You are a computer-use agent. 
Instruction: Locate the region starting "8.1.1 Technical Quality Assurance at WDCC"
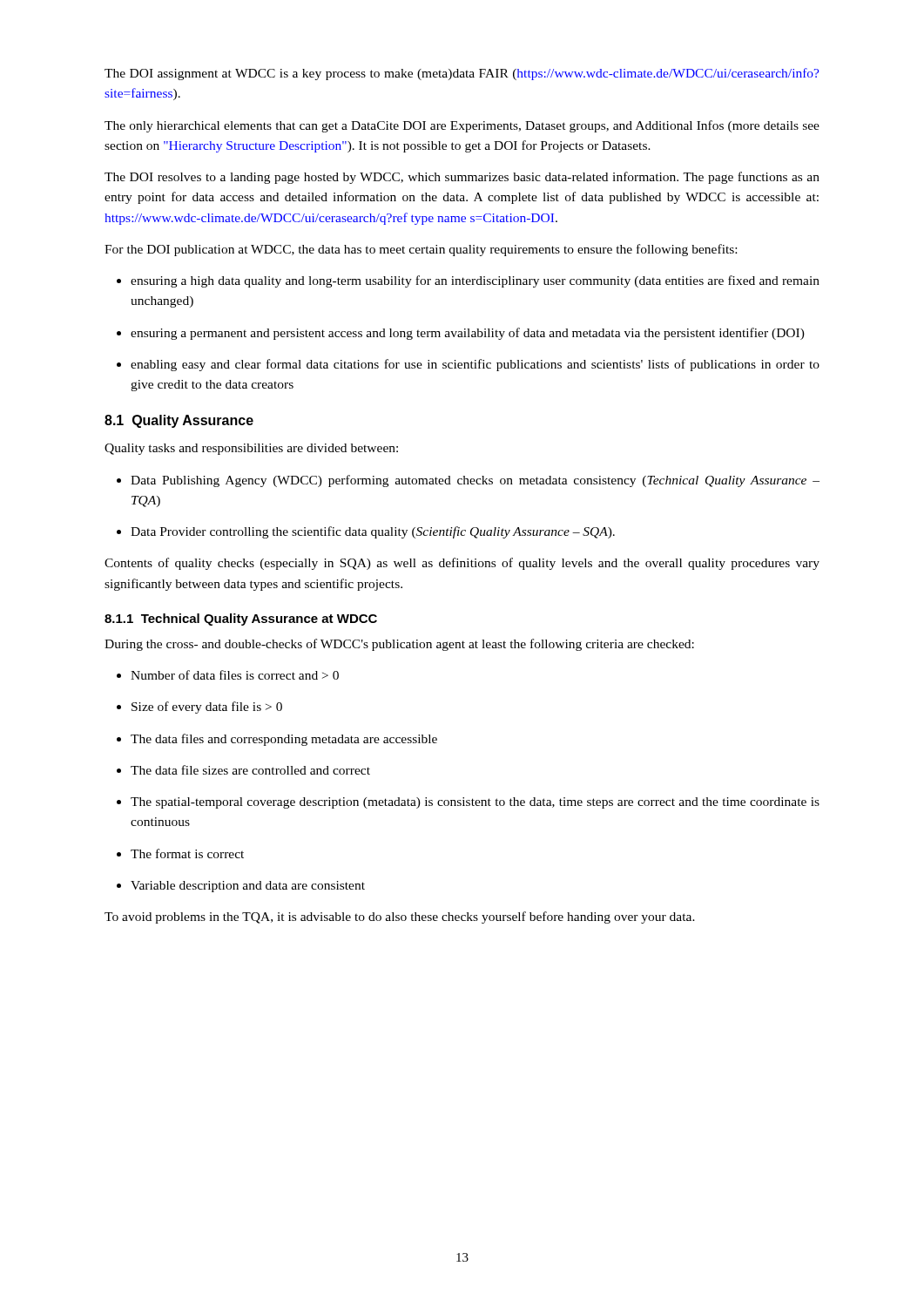point(241,620)
